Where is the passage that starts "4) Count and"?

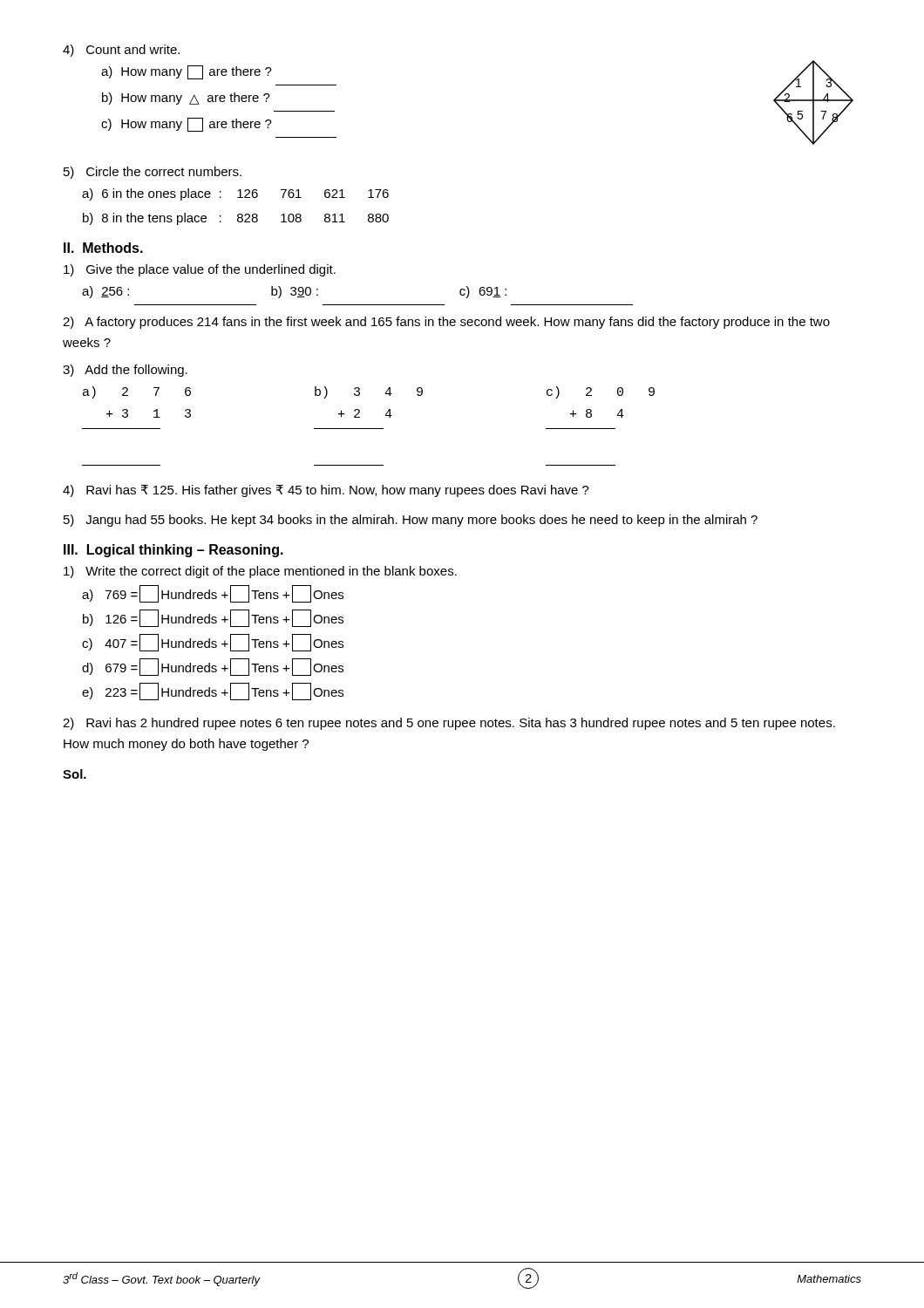click(x=122, y=49)
